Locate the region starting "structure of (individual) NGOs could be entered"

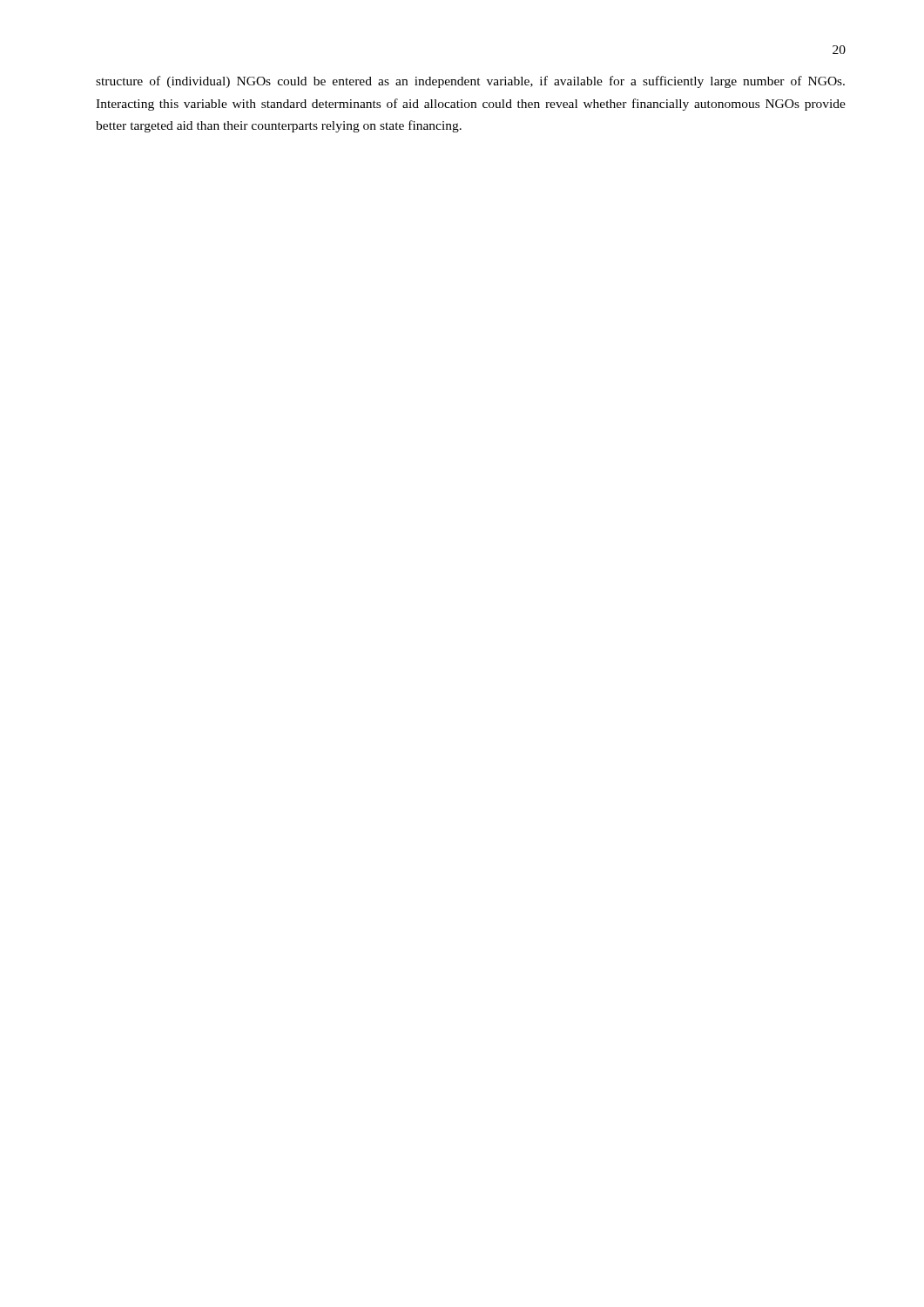tap(471, 103)
